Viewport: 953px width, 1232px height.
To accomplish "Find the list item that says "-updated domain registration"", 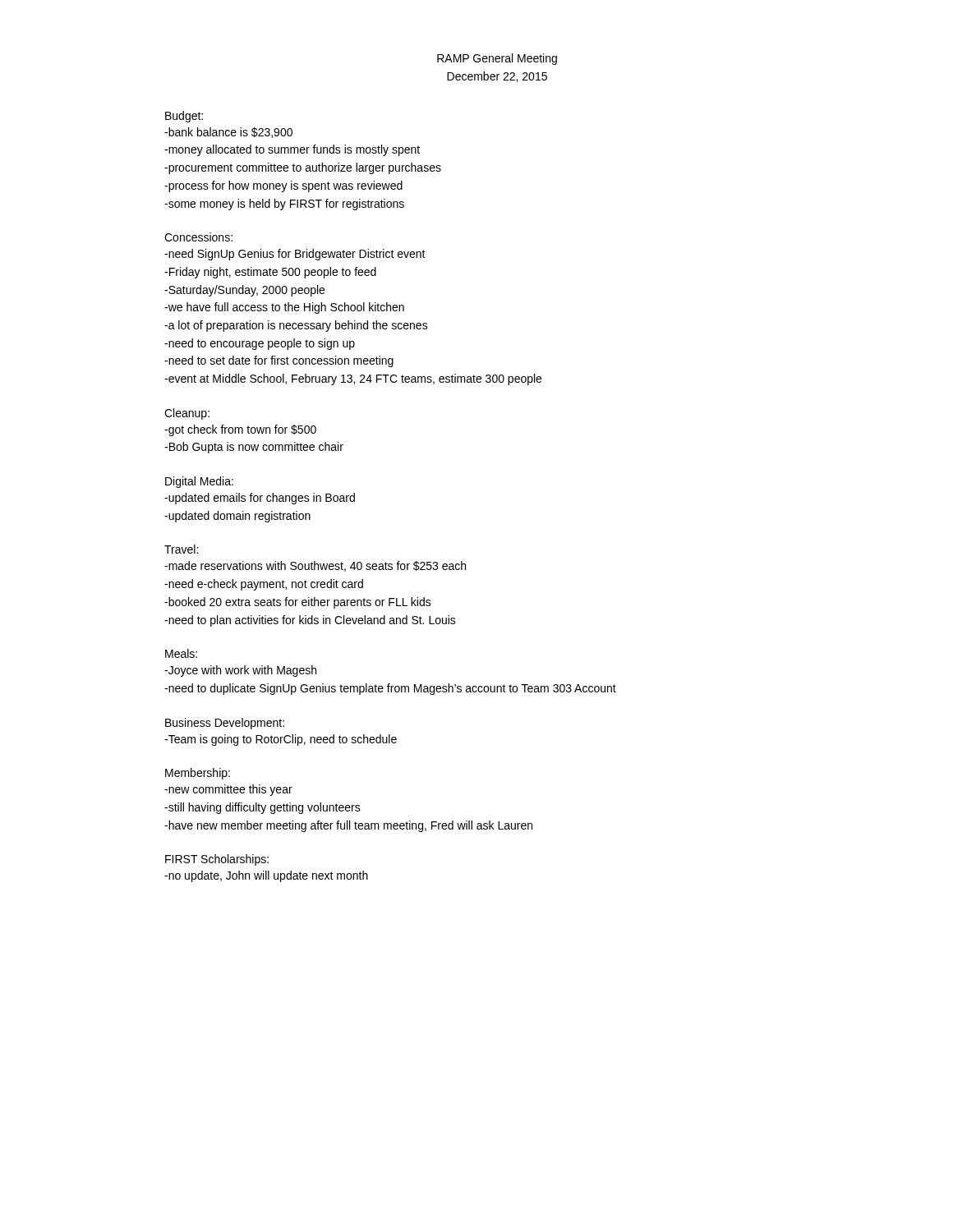I will point(238,516).
